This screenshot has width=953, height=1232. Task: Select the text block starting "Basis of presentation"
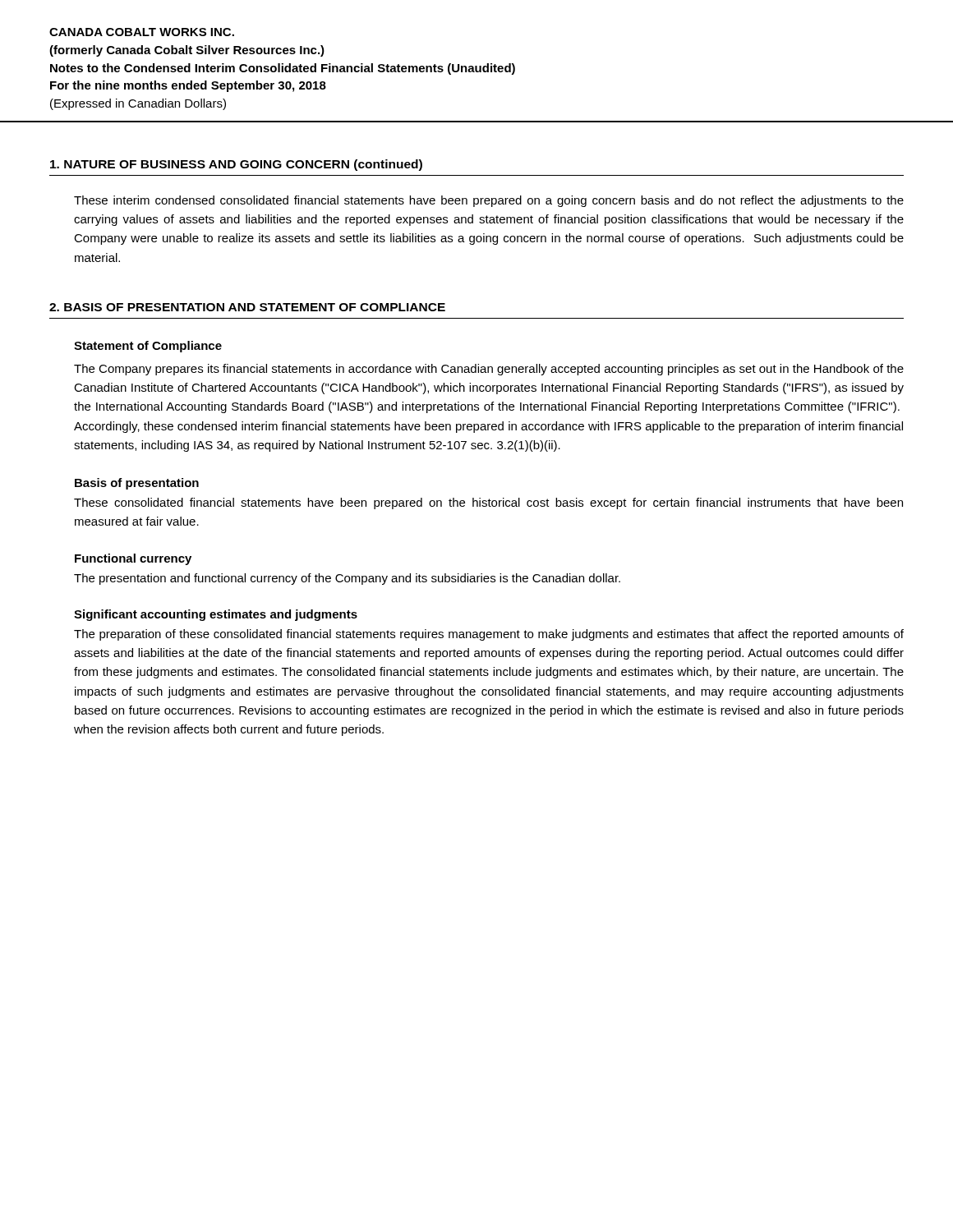[137, 483]
